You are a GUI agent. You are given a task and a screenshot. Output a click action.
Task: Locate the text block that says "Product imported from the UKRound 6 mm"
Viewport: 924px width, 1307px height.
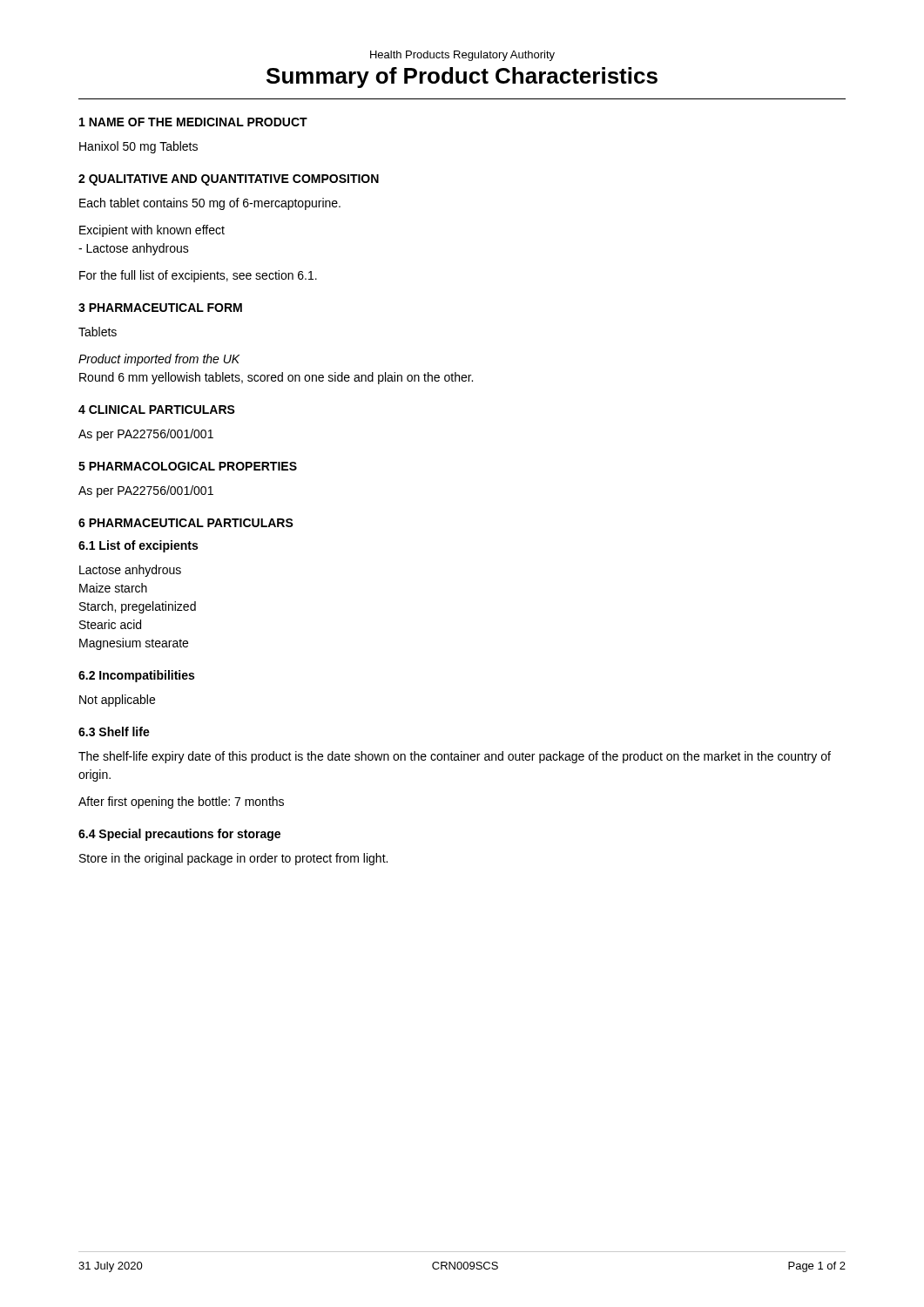[276, 368]
